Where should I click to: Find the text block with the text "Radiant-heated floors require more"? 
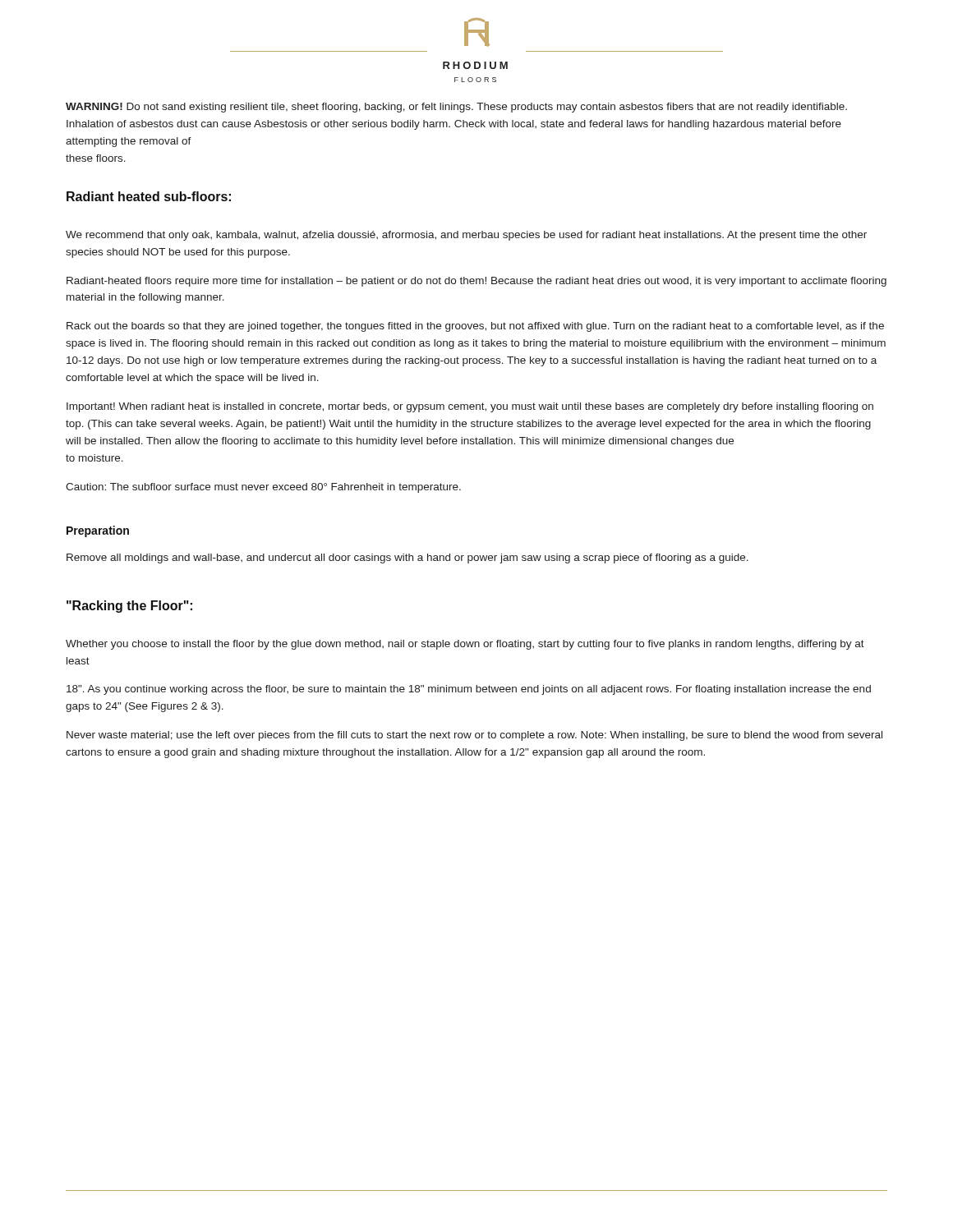tap(476, 289)
